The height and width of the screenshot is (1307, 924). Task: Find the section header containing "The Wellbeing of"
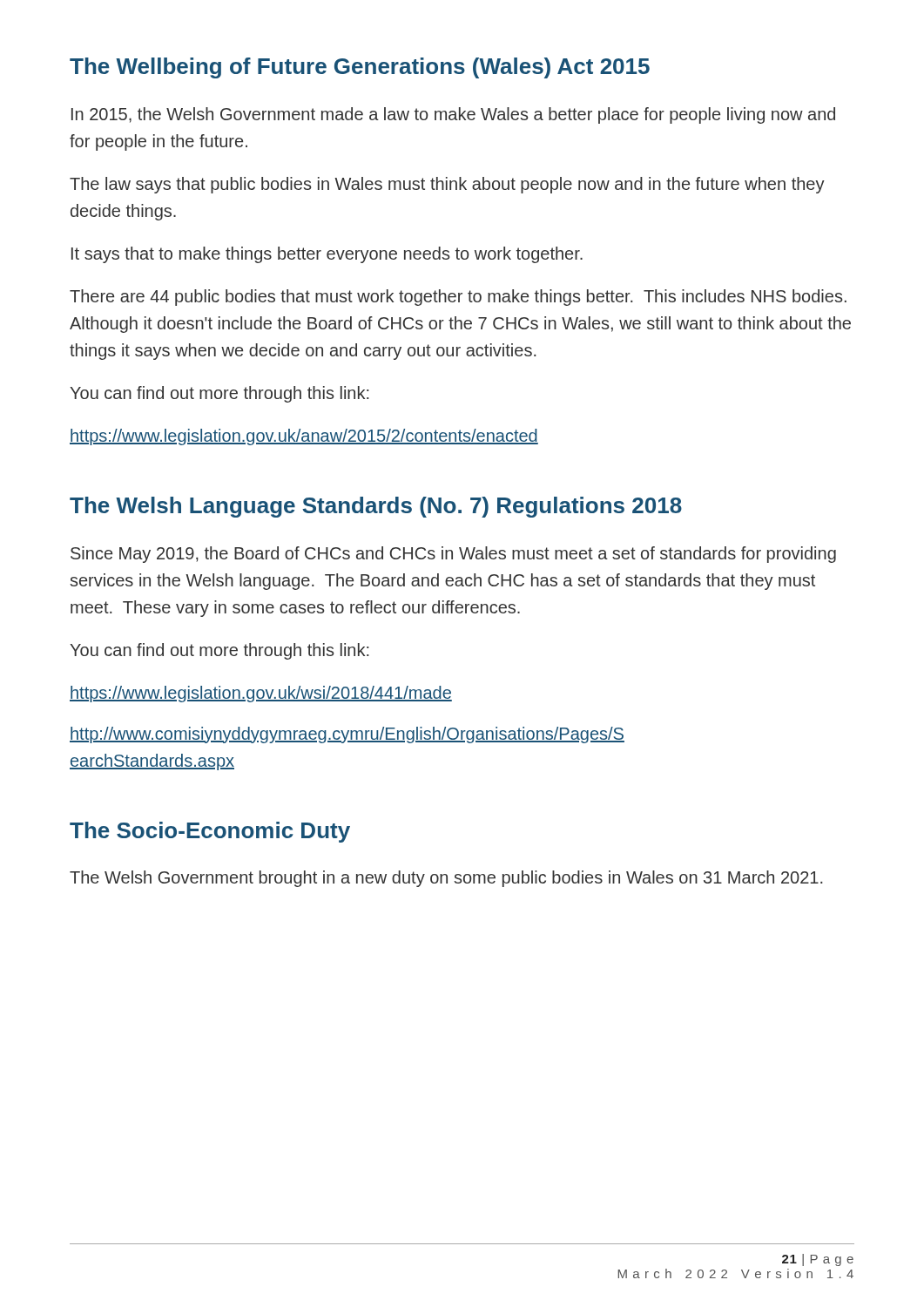pyautogui.click(x=462, y=67)
